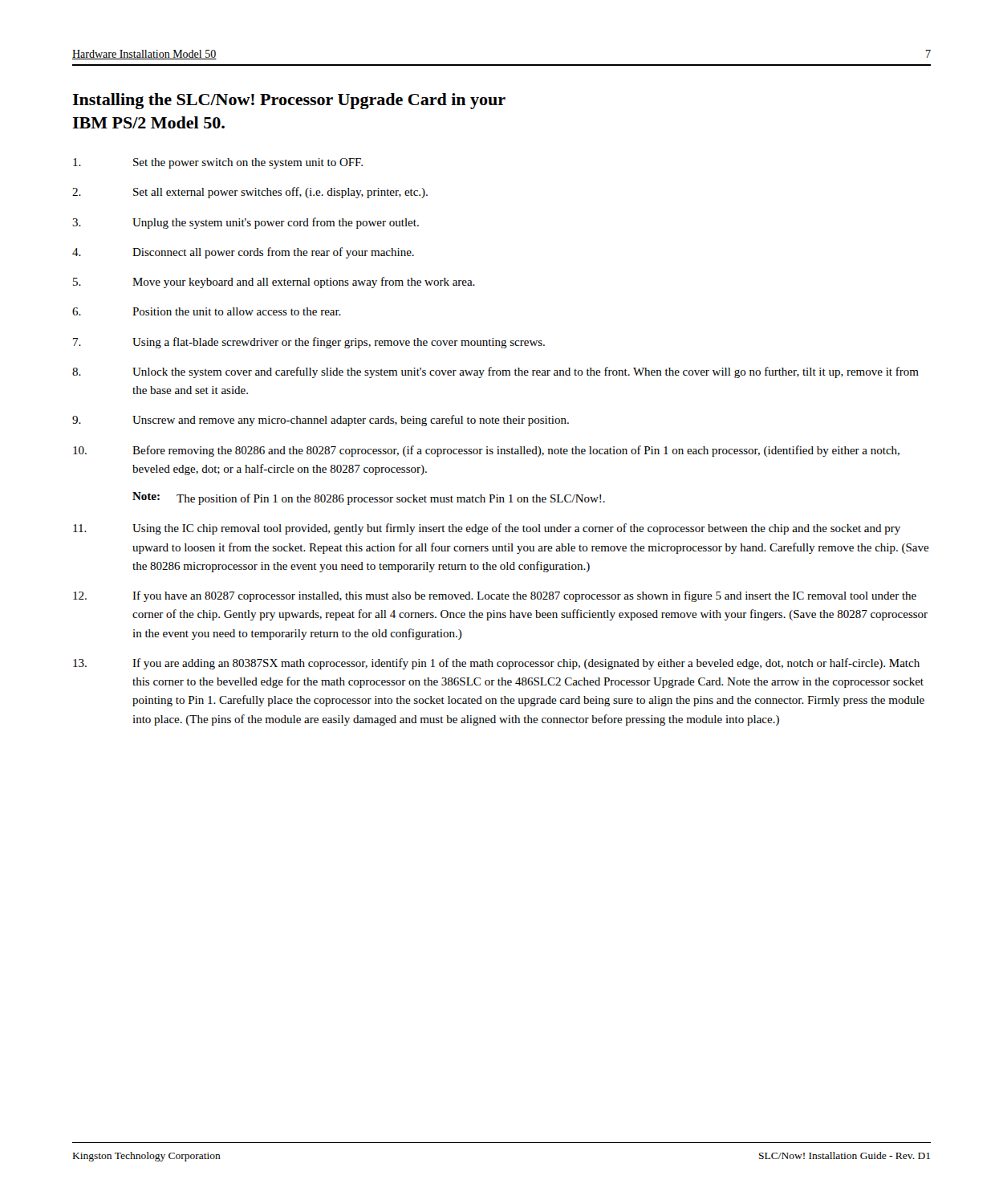This screenshot has width=1003, height=1204.
Task: Point to the text block starting "4. Disconnect all power cords from the rear"
Action: coord(243,253)
